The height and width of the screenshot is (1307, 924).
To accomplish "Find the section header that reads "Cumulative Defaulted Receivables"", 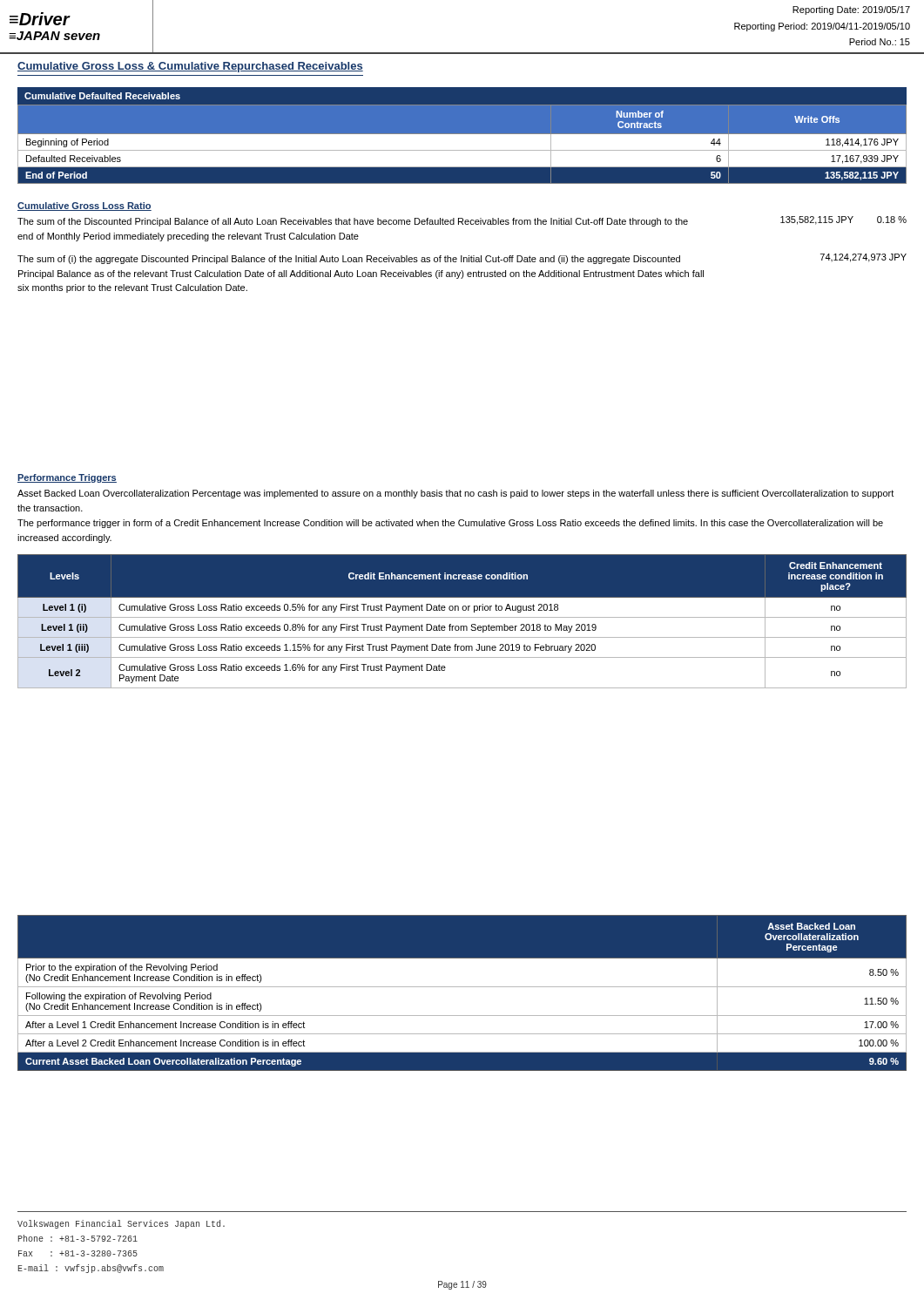I will click(102, 96).
